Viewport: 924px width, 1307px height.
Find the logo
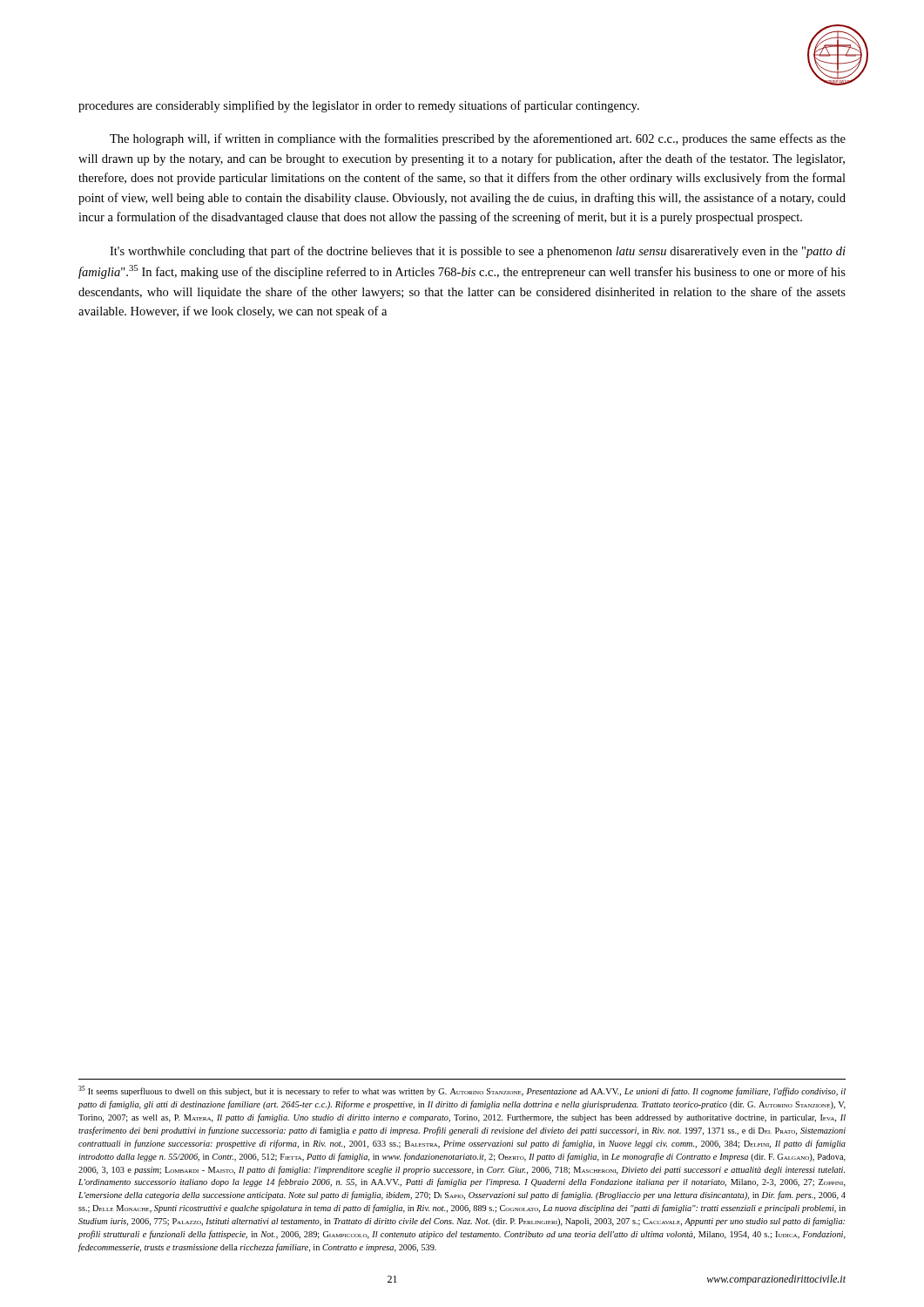838,55
